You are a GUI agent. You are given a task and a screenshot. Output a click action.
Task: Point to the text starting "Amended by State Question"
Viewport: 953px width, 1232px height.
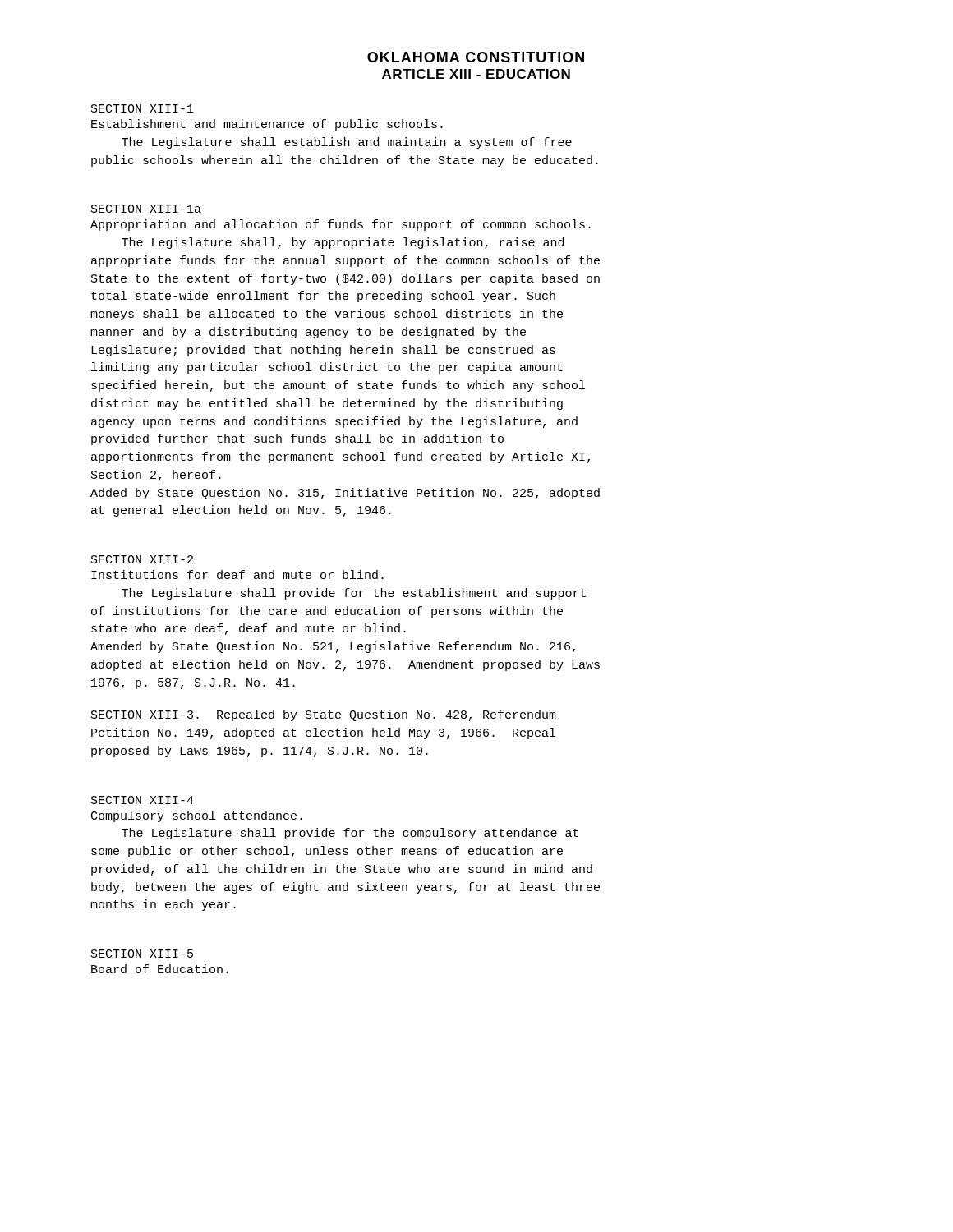346,665
